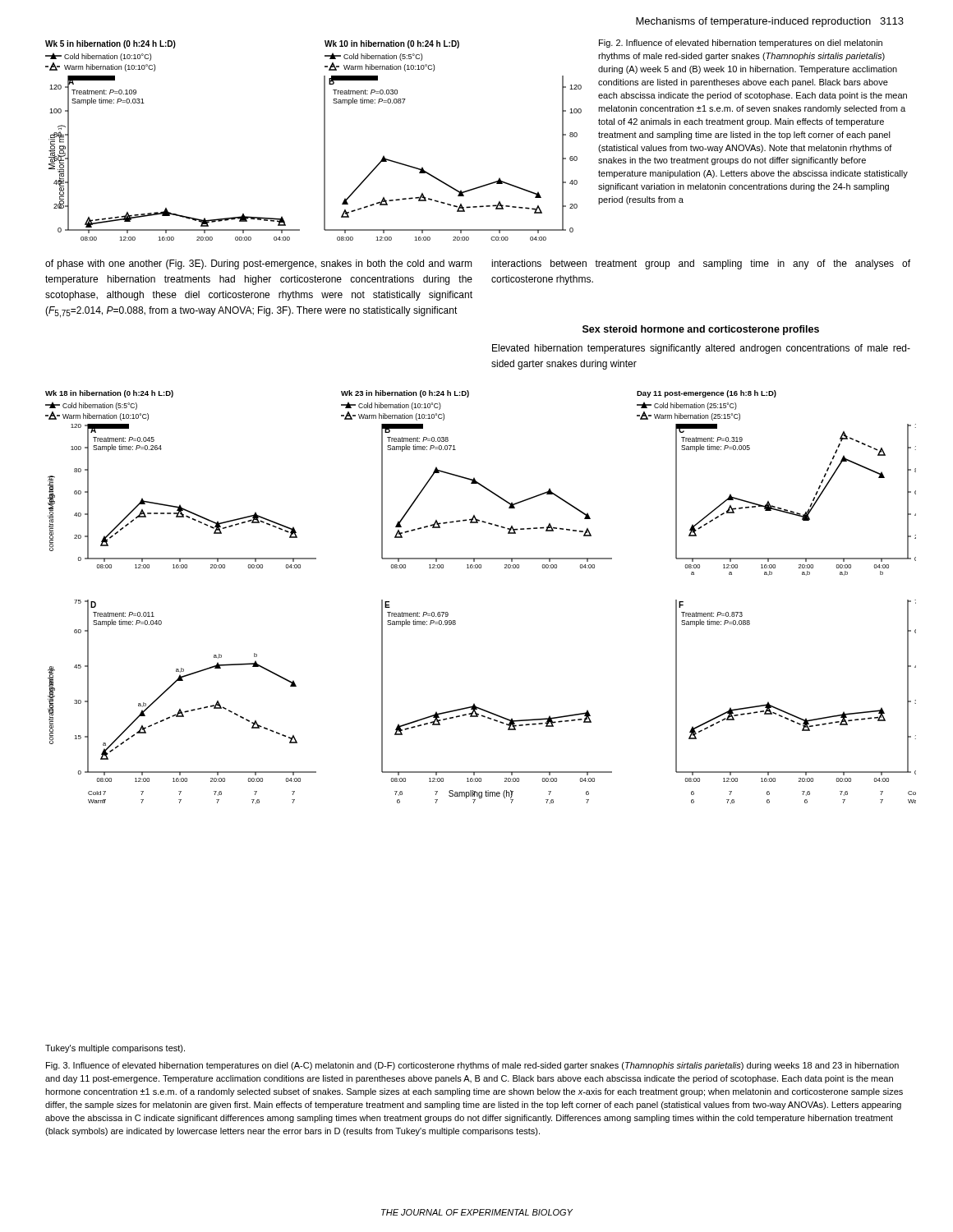Image resolution: width=953 pixels, height=1232 pixels.
Task: Locate the passage starting "Elevated hibernation temperatures significantly"
Action: click(701, 356)
